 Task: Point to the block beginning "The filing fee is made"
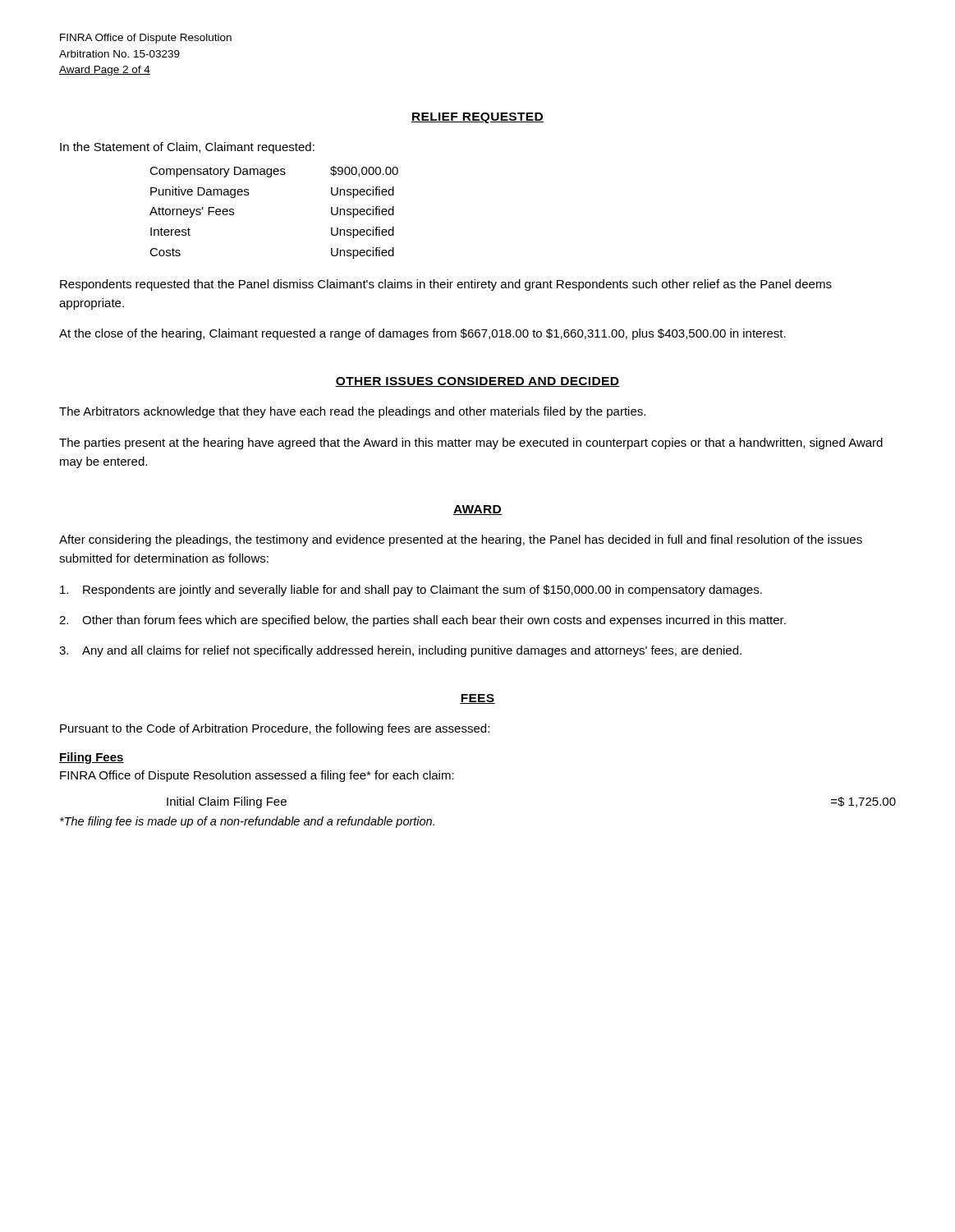pyautogui.click(x=247, y=821)
